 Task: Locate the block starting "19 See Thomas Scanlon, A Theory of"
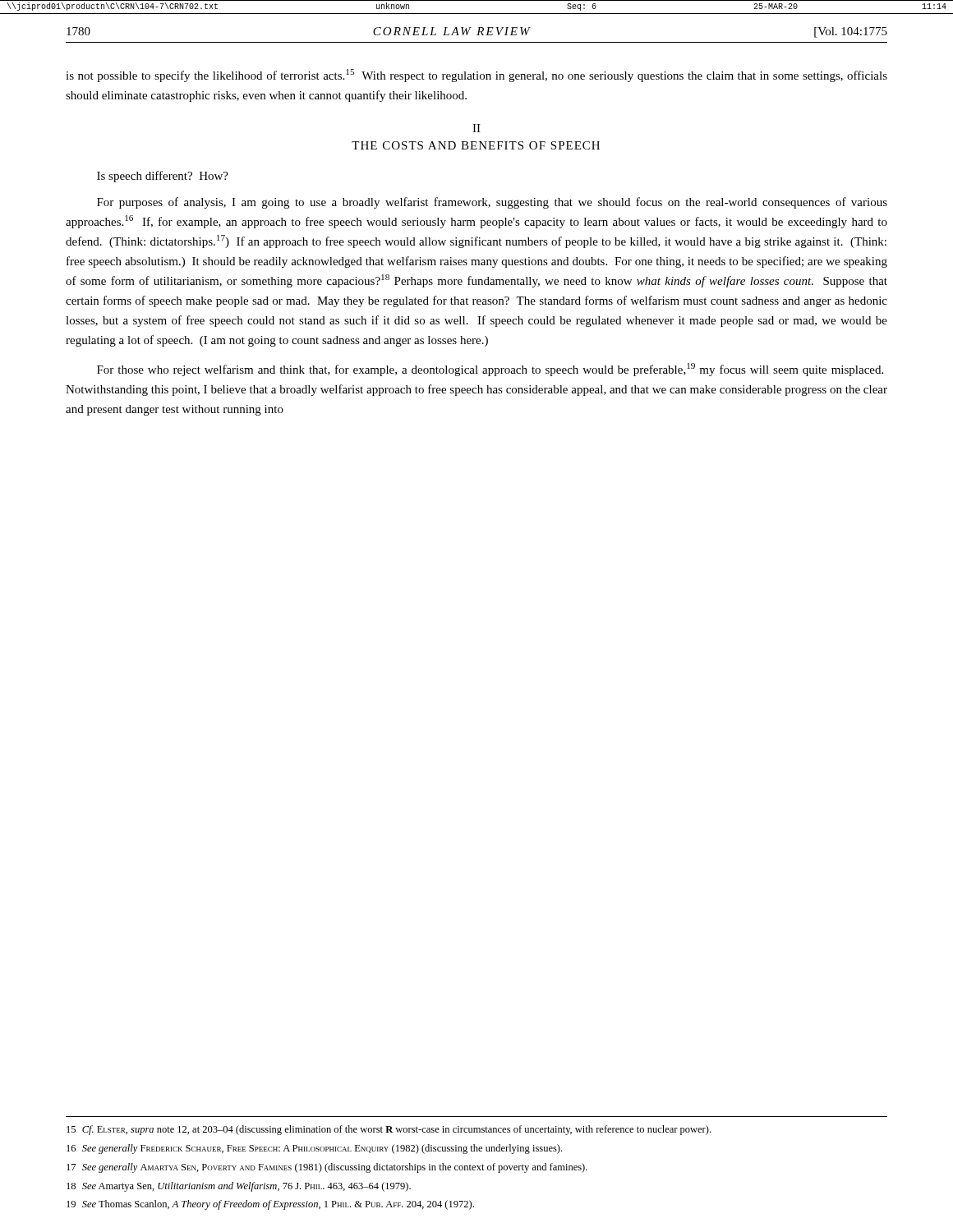(x=476, y=1205)
